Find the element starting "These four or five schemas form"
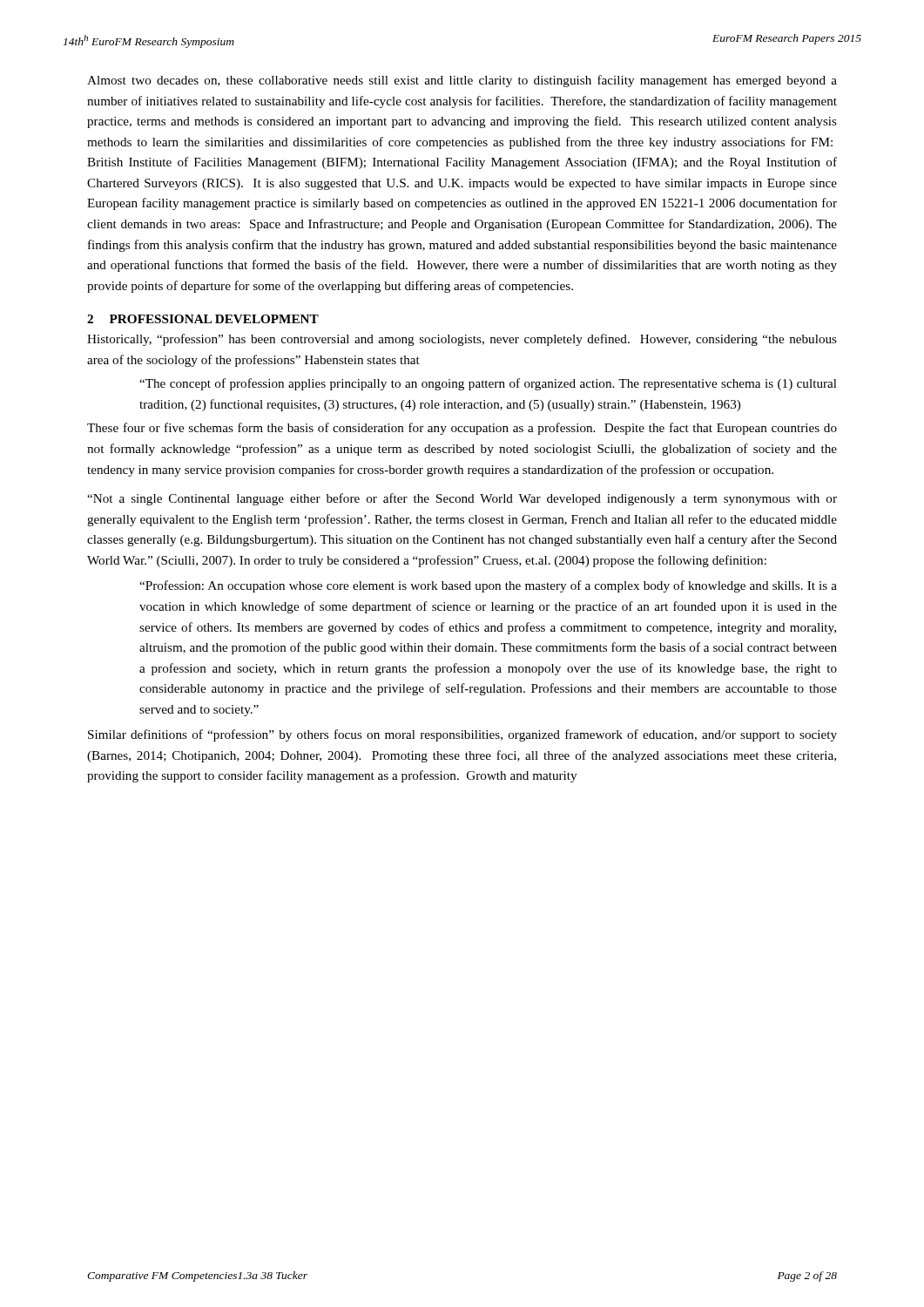 pos(462,448)
